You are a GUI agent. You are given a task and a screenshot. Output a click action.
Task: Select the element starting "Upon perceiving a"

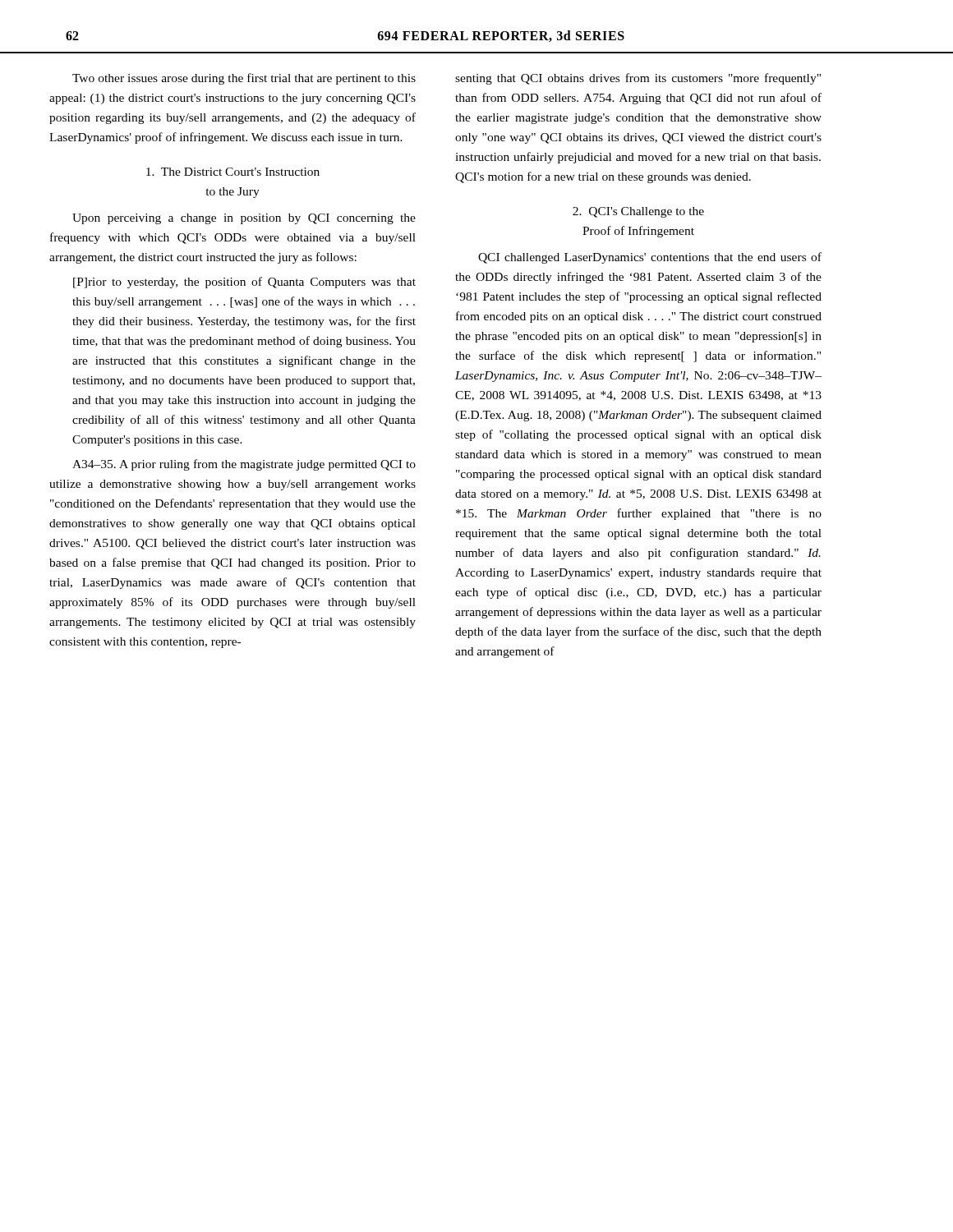[x=232, y=237]
